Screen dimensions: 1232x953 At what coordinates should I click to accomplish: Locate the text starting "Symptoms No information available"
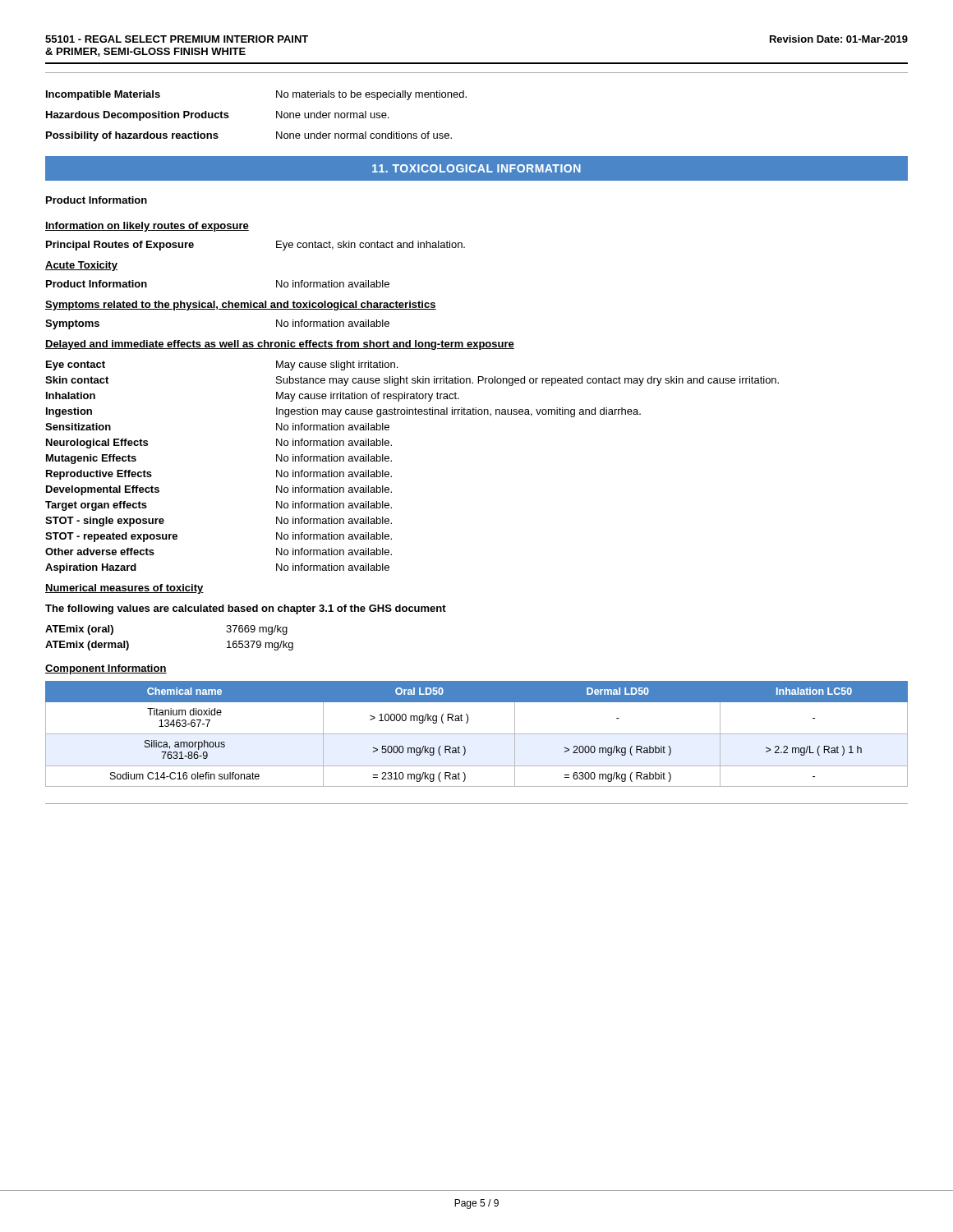[76, 324]
